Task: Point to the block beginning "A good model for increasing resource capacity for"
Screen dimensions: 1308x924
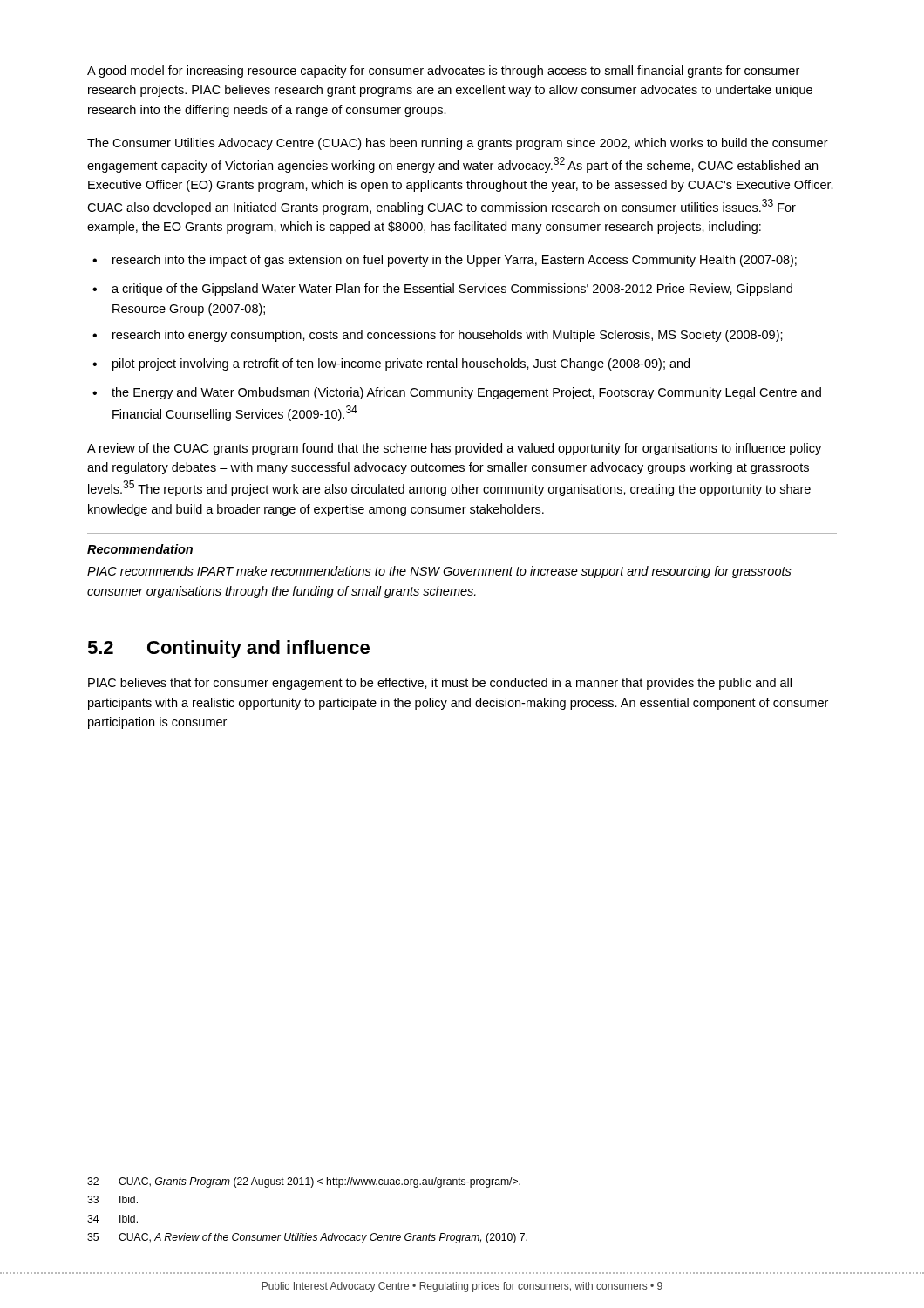Action: point(450,90)
